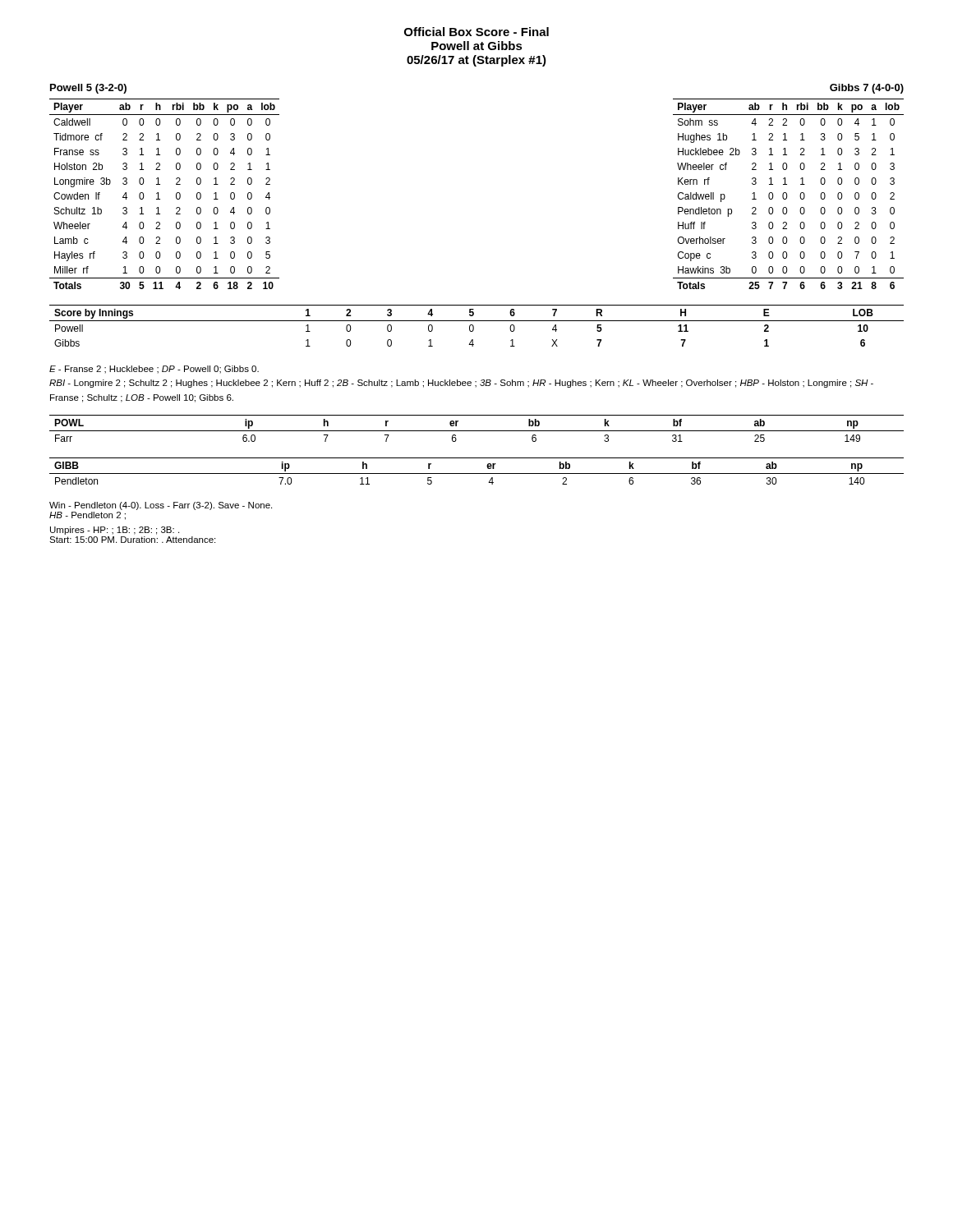Click on the table containing "Sohm ss"
The height and width of the screenshot is (1232, 953).
coord(788,196)
